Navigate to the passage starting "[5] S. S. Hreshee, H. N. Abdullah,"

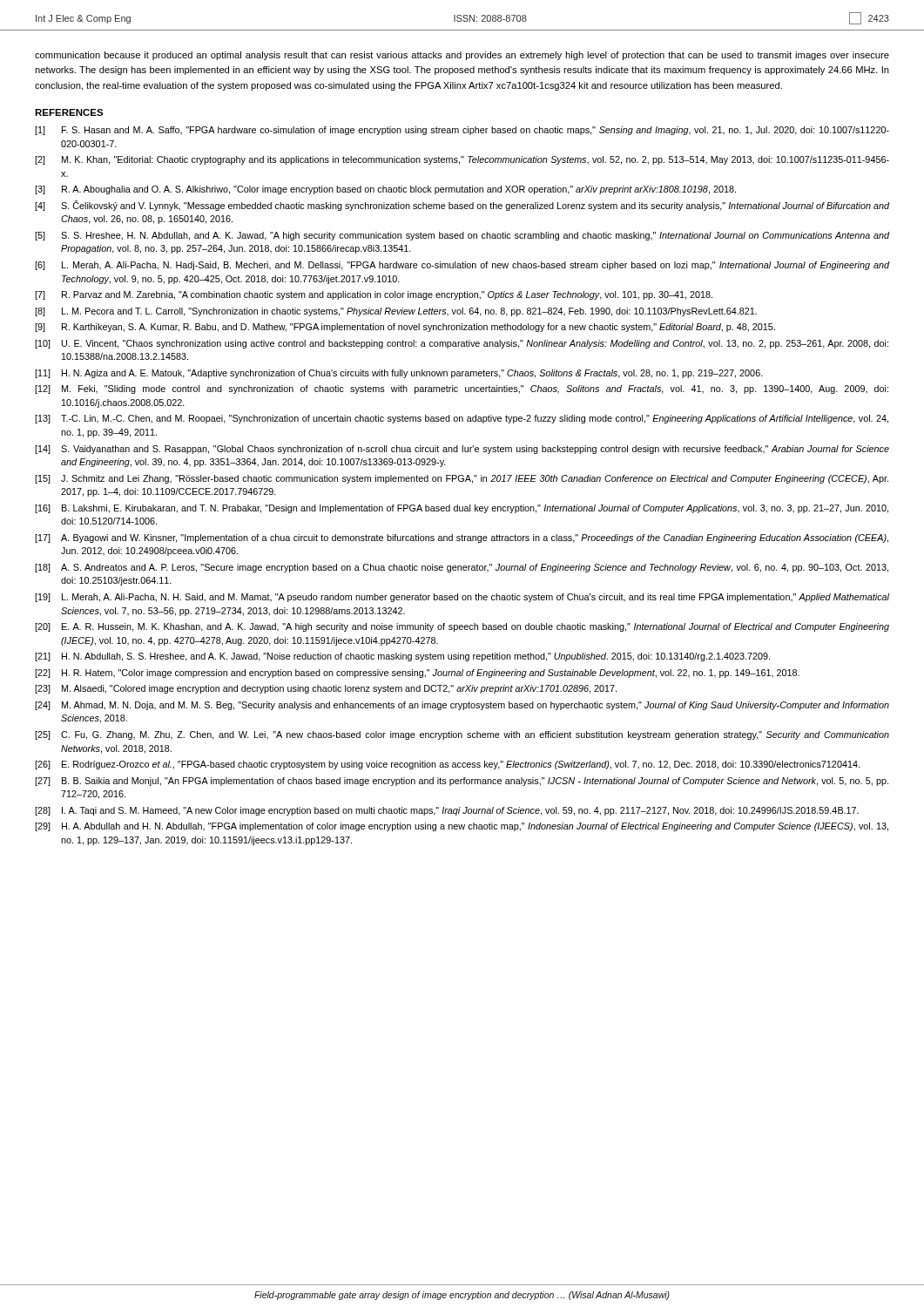[462, 243]
